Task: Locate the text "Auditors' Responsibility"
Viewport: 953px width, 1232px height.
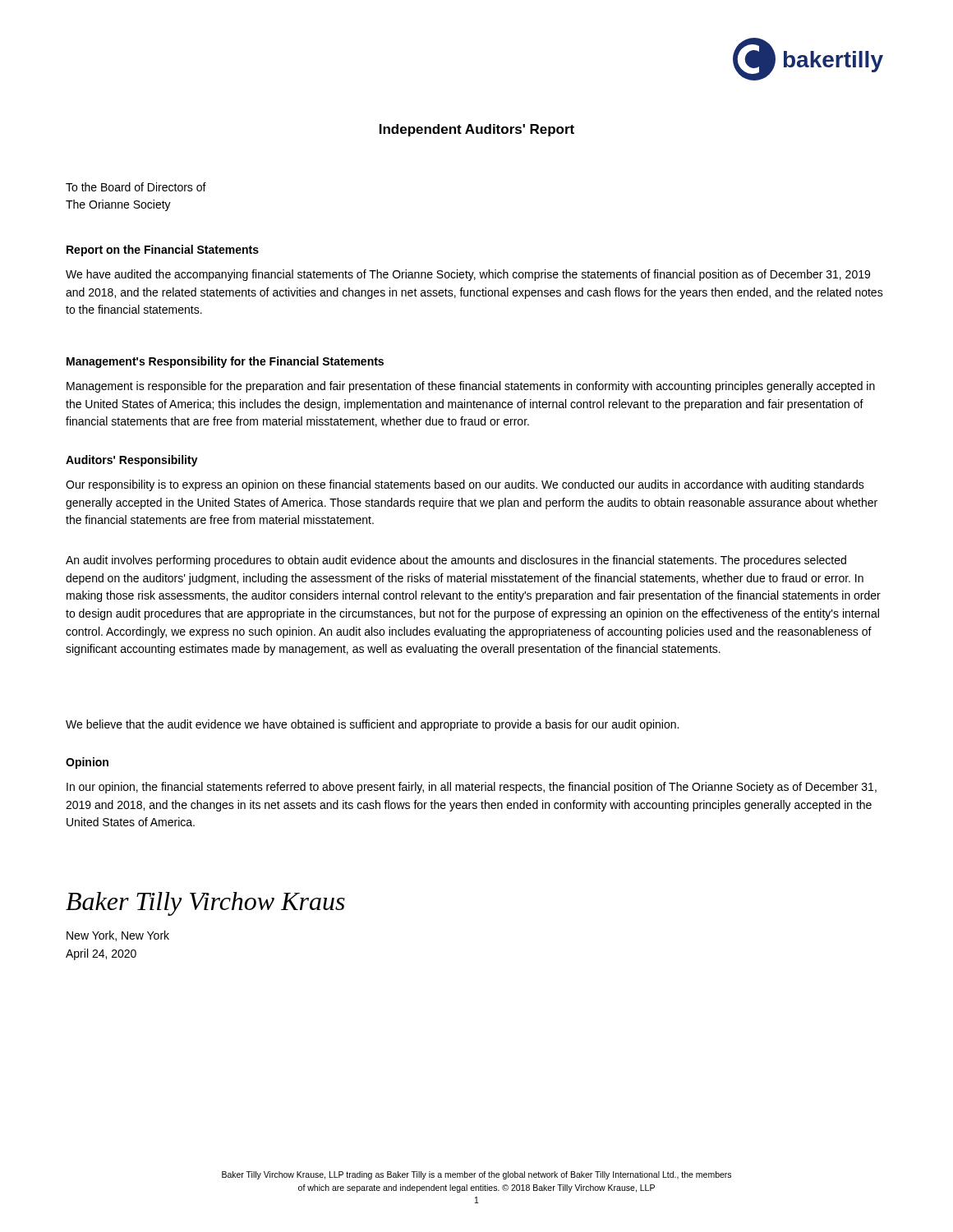Action: tap(132, 460)
